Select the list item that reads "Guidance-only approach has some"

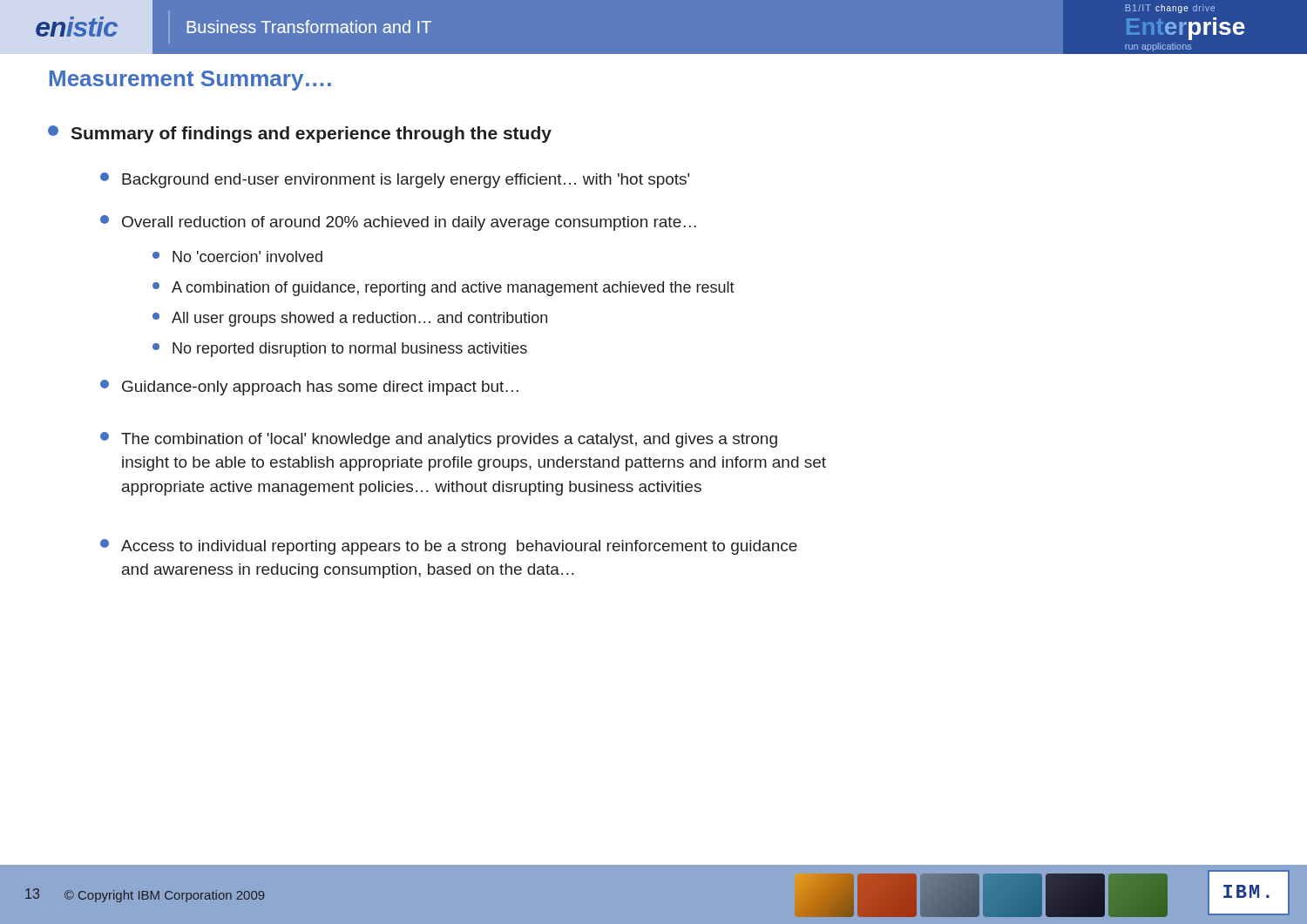point(310,387)
